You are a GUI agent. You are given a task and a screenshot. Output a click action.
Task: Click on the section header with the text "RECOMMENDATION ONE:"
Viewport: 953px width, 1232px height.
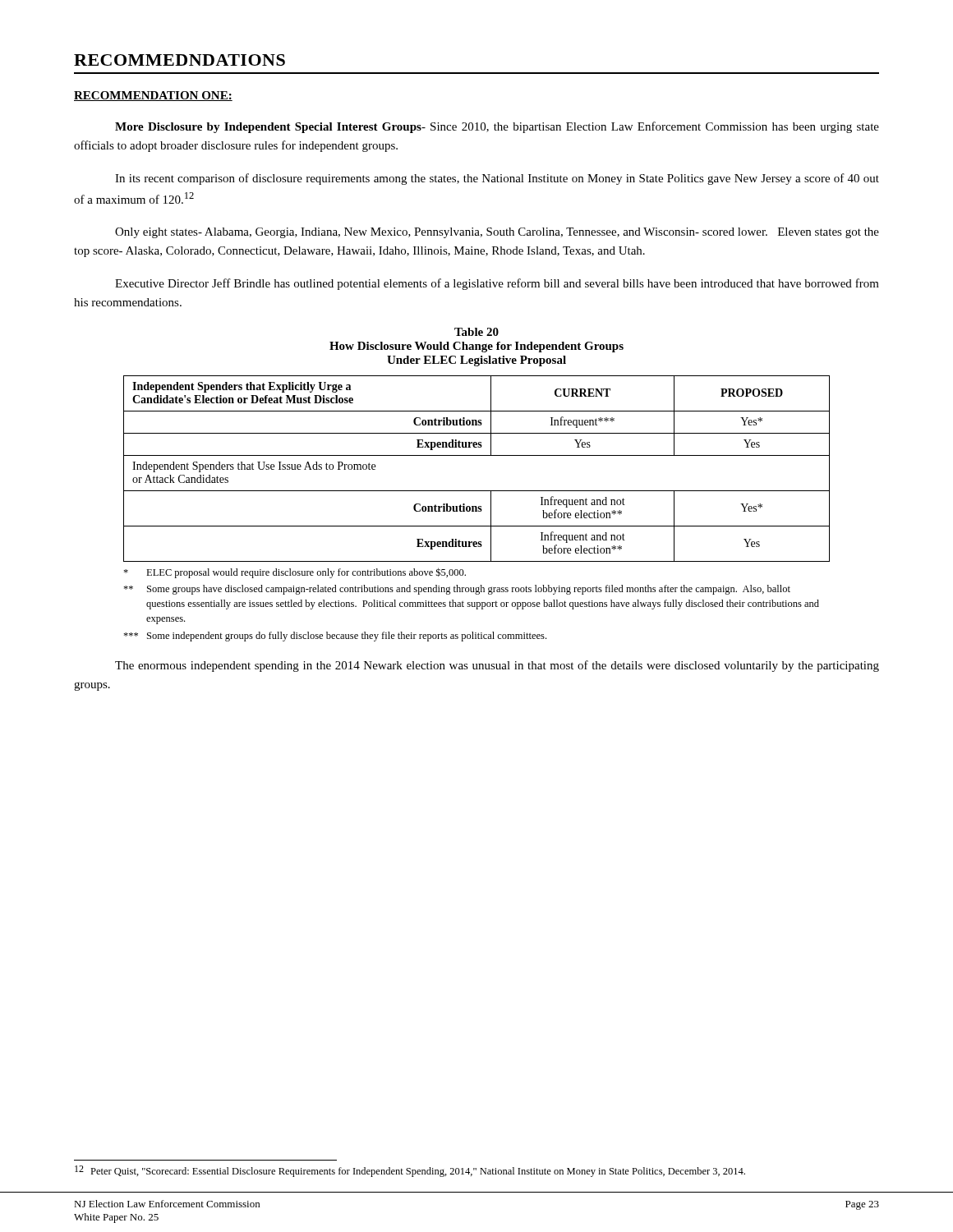coord(153,95)
